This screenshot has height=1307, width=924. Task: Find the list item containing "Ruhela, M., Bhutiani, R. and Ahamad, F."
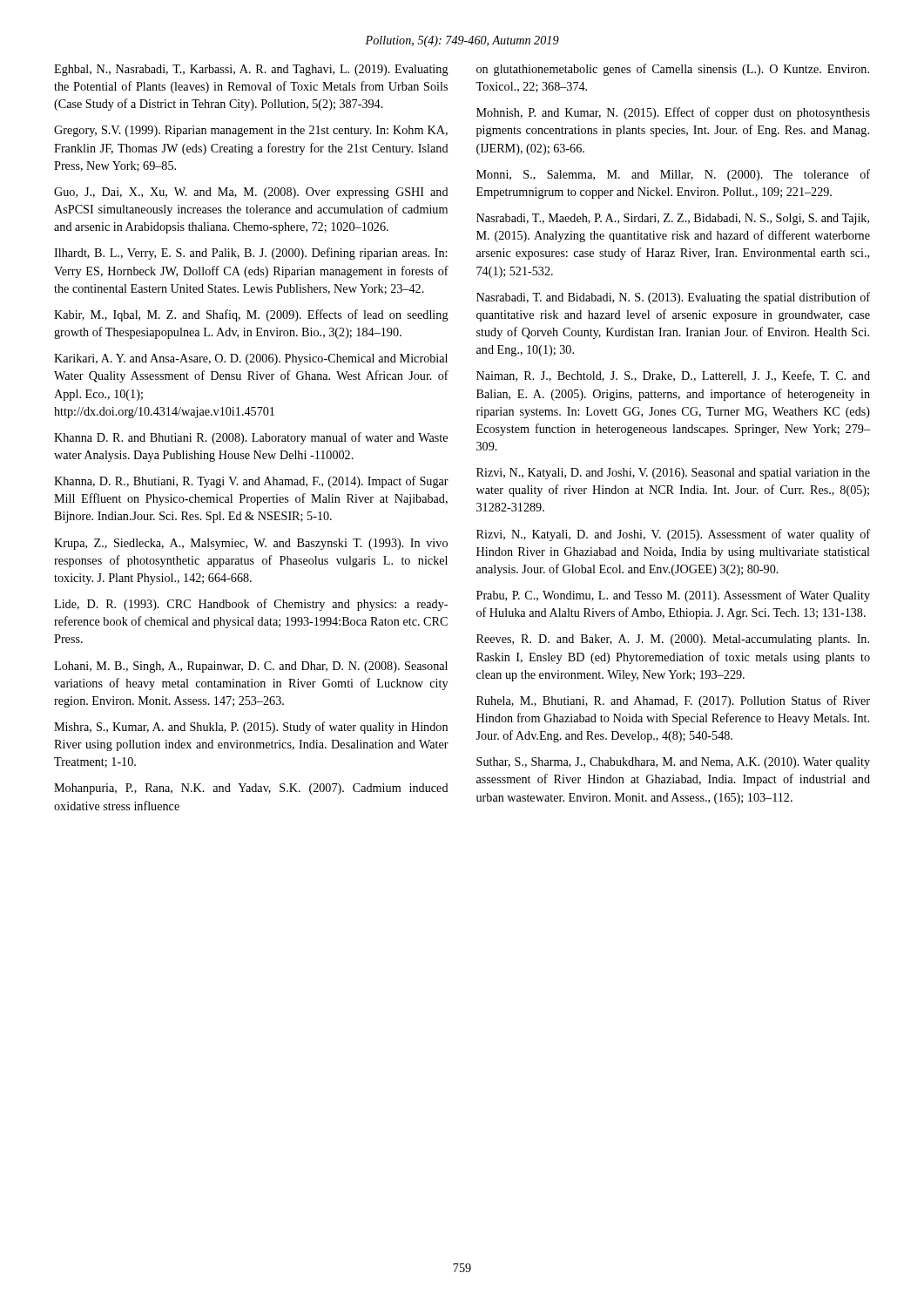pyautogui.click(x=673, y=718)
